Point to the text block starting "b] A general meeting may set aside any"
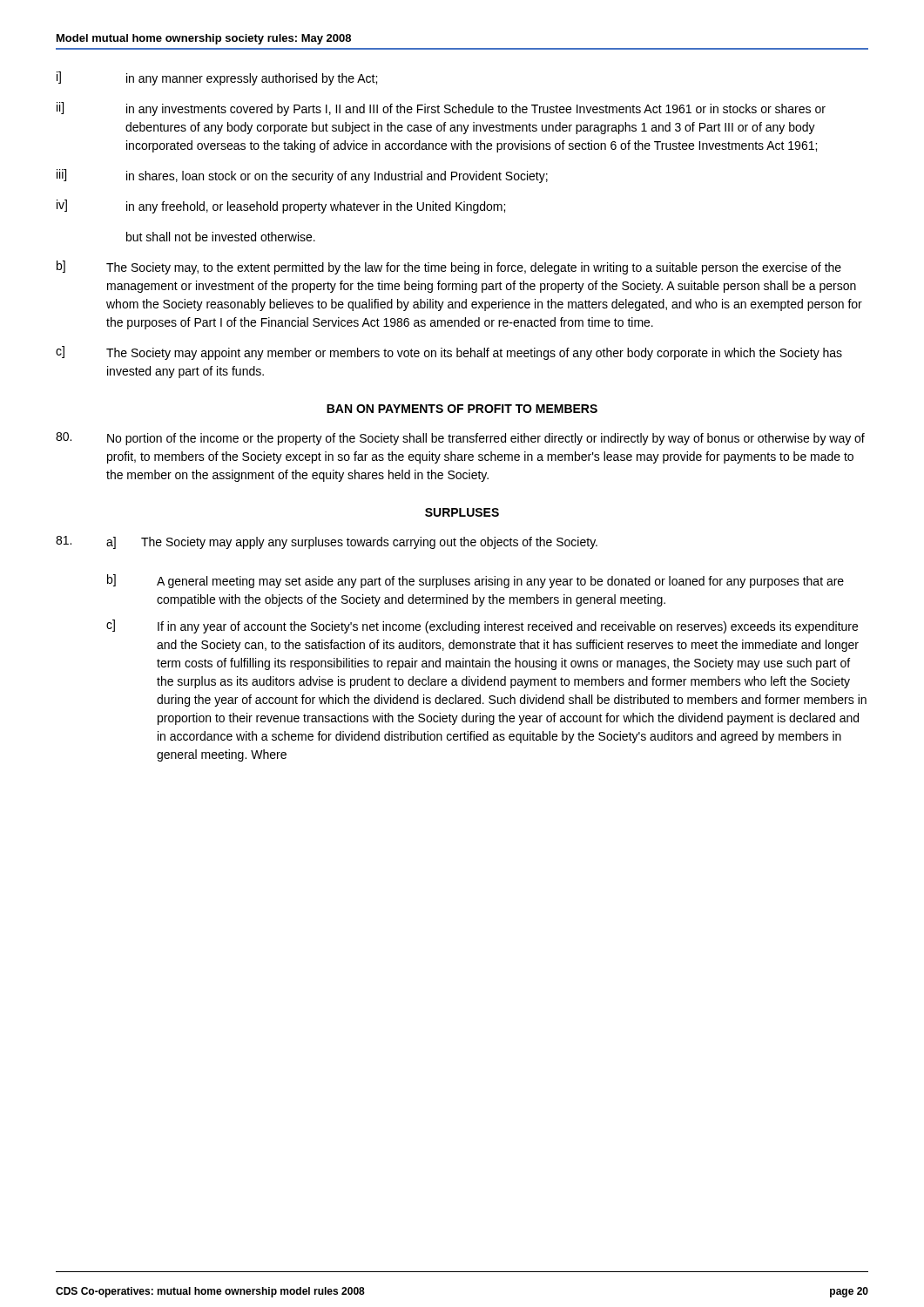This screenshot has height=1307, width=924. 487,591
